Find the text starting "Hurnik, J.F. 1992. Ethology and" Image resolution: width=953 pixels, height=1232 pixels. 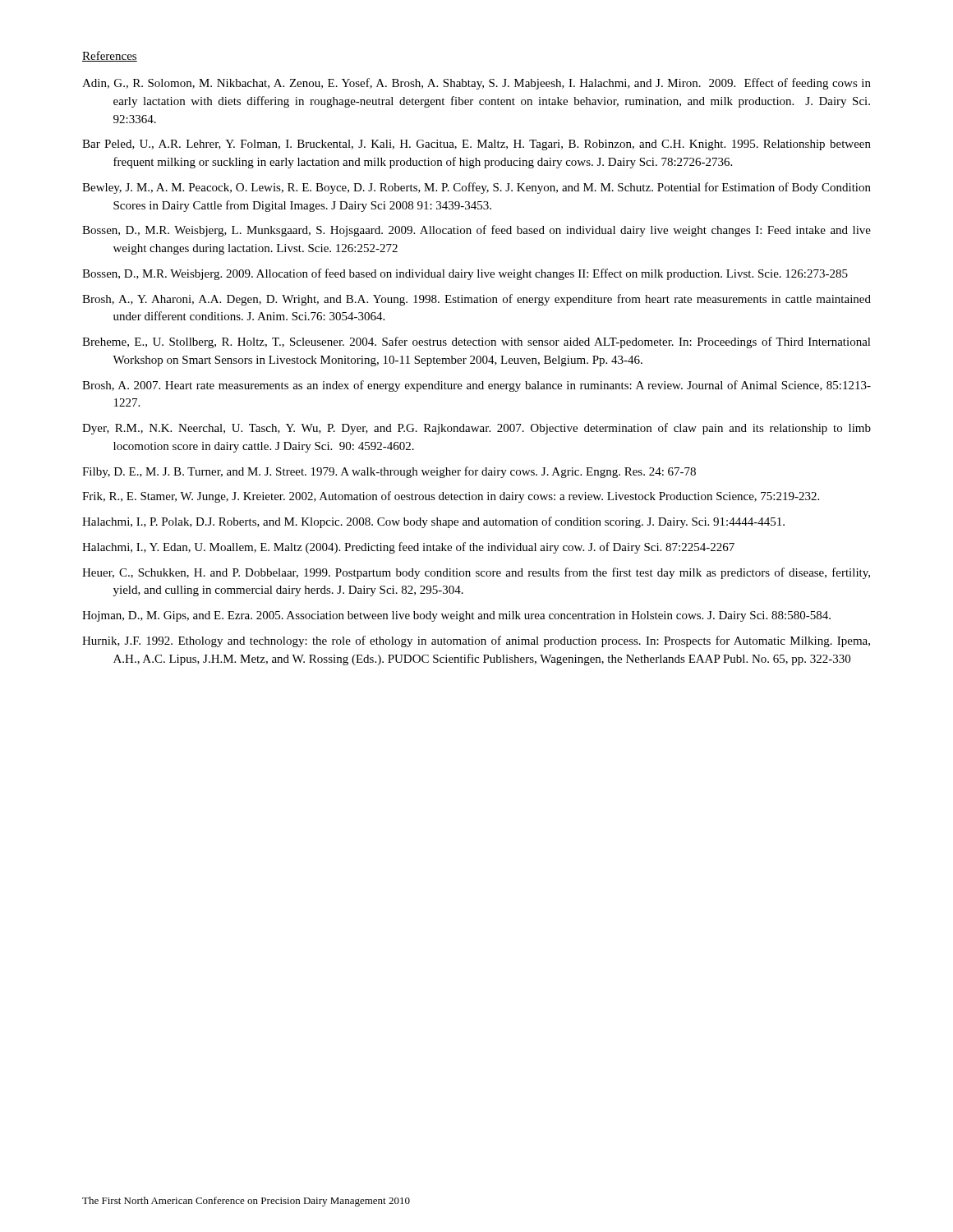pyautogui.click(x=476, y=649)
